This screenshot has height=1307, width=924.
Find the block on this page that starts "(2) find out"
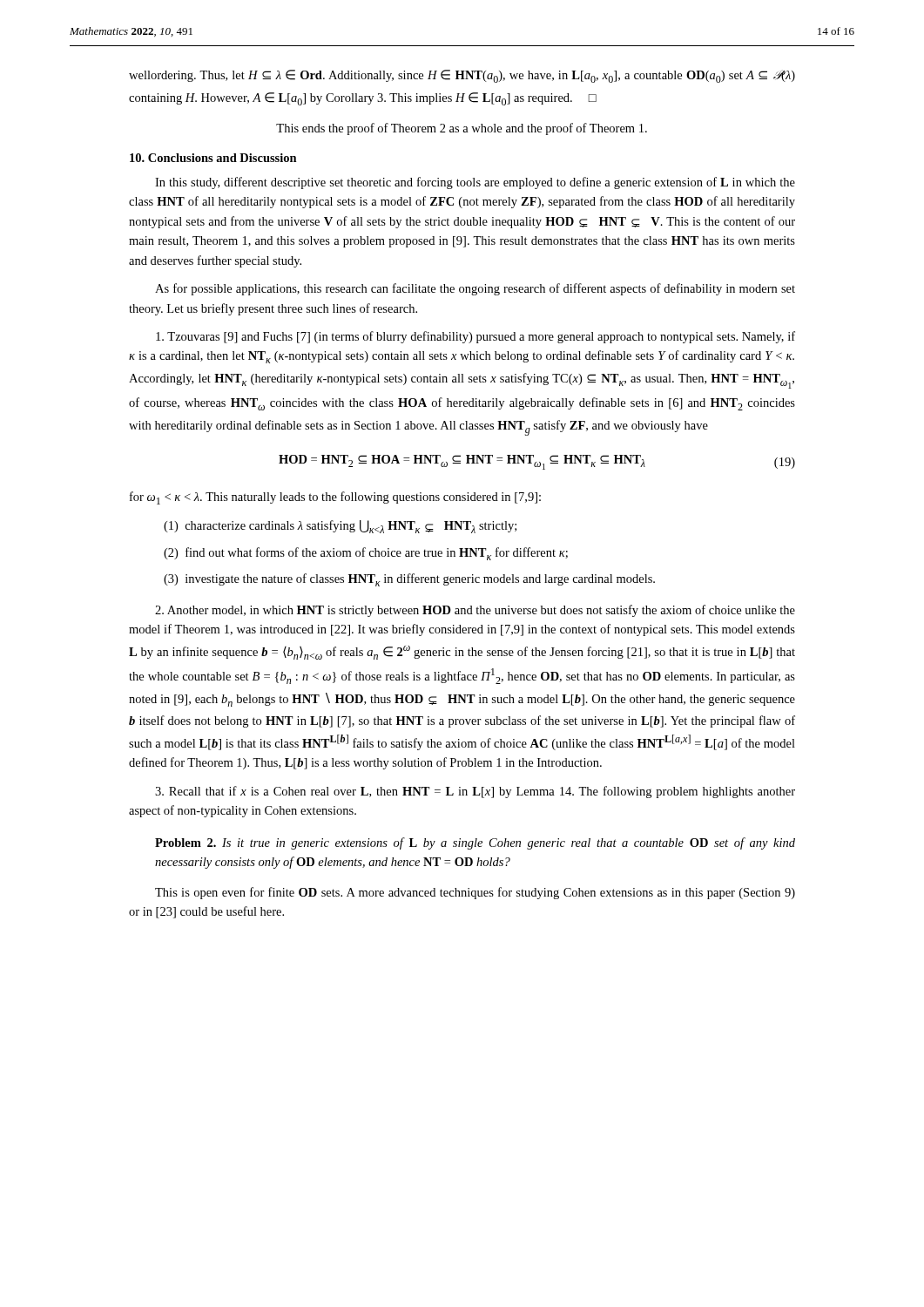366,554
